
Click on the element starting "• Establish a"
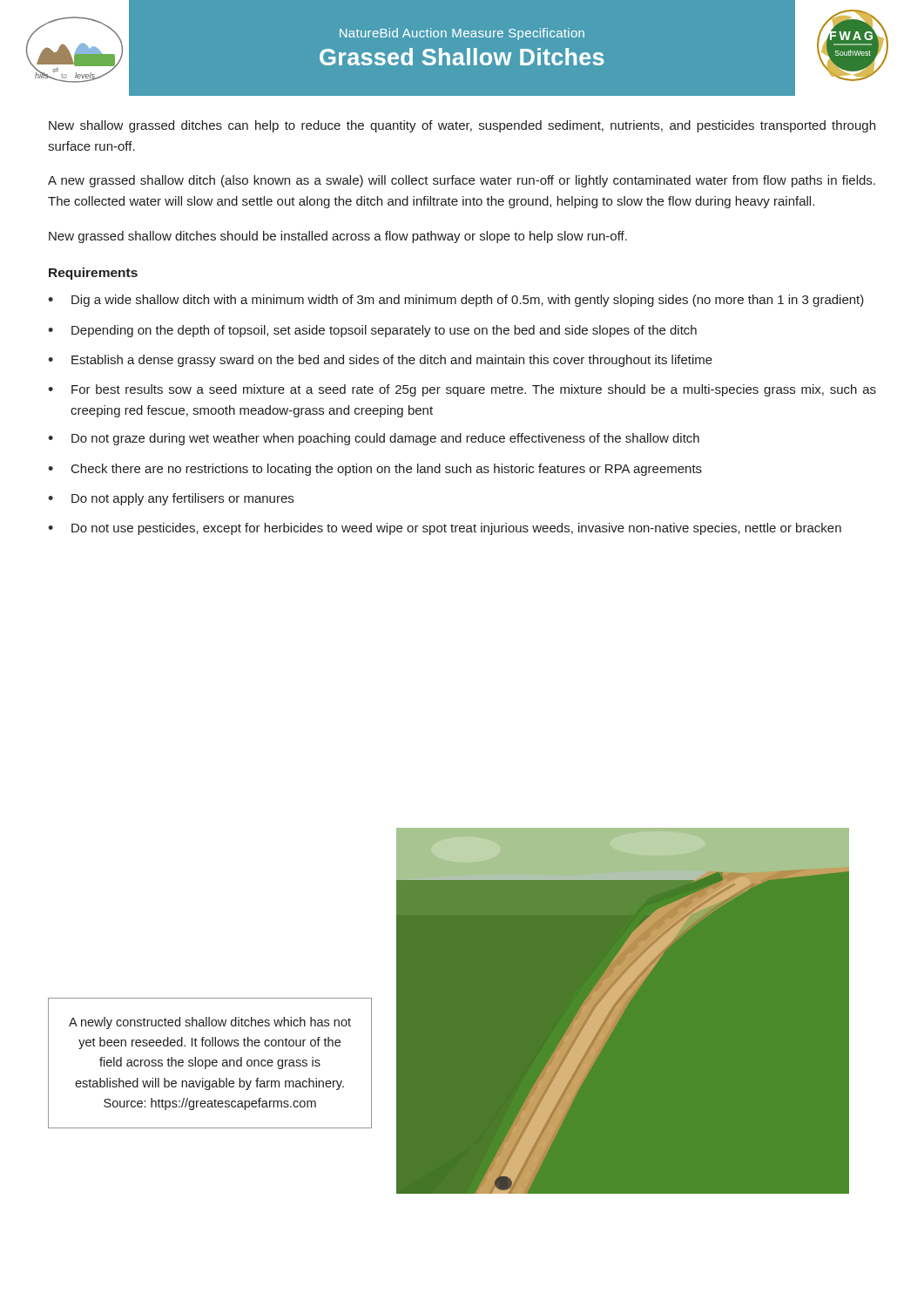tap(380, 360)
